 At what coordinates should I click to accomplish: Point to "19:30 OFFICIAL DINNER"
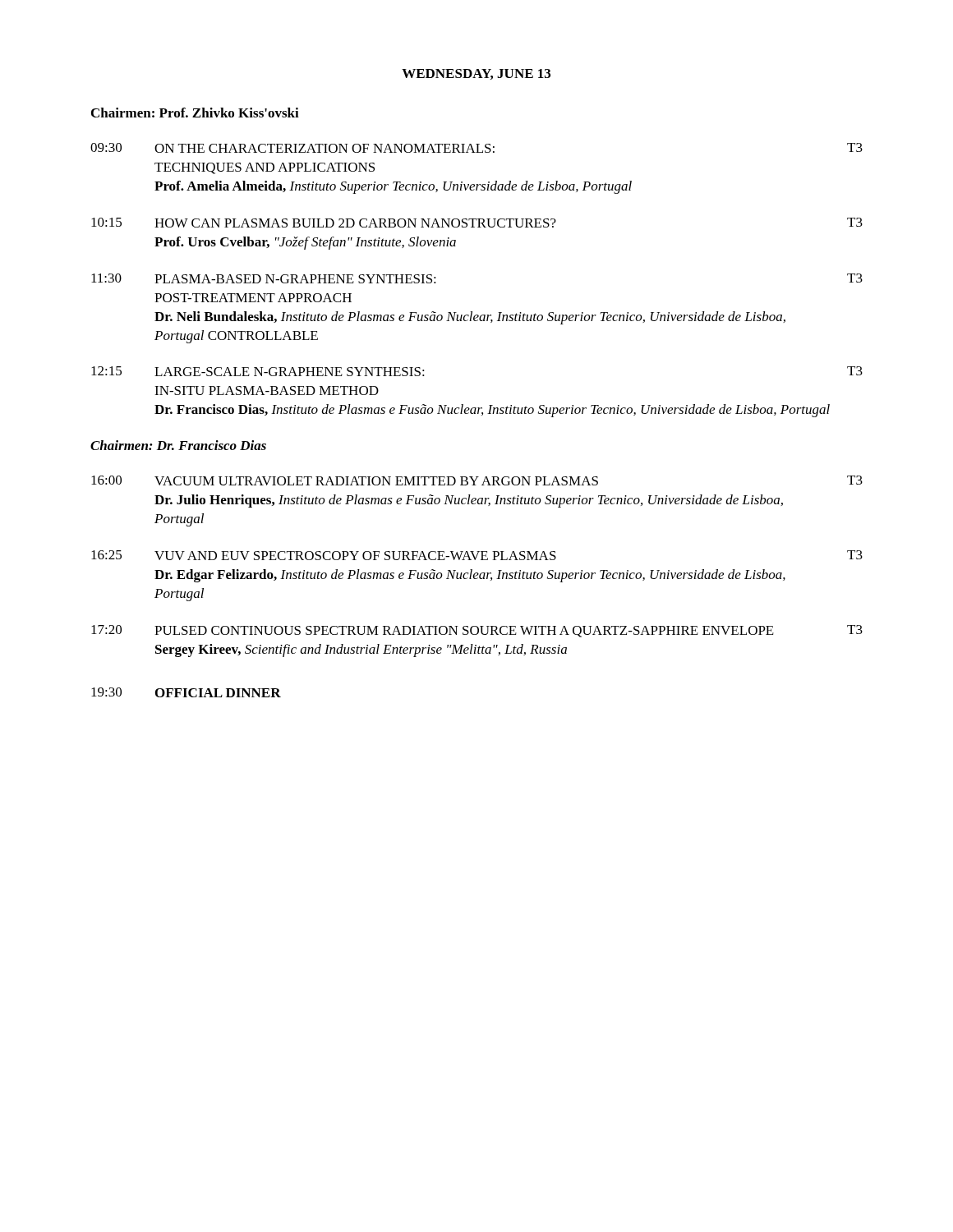186,692
